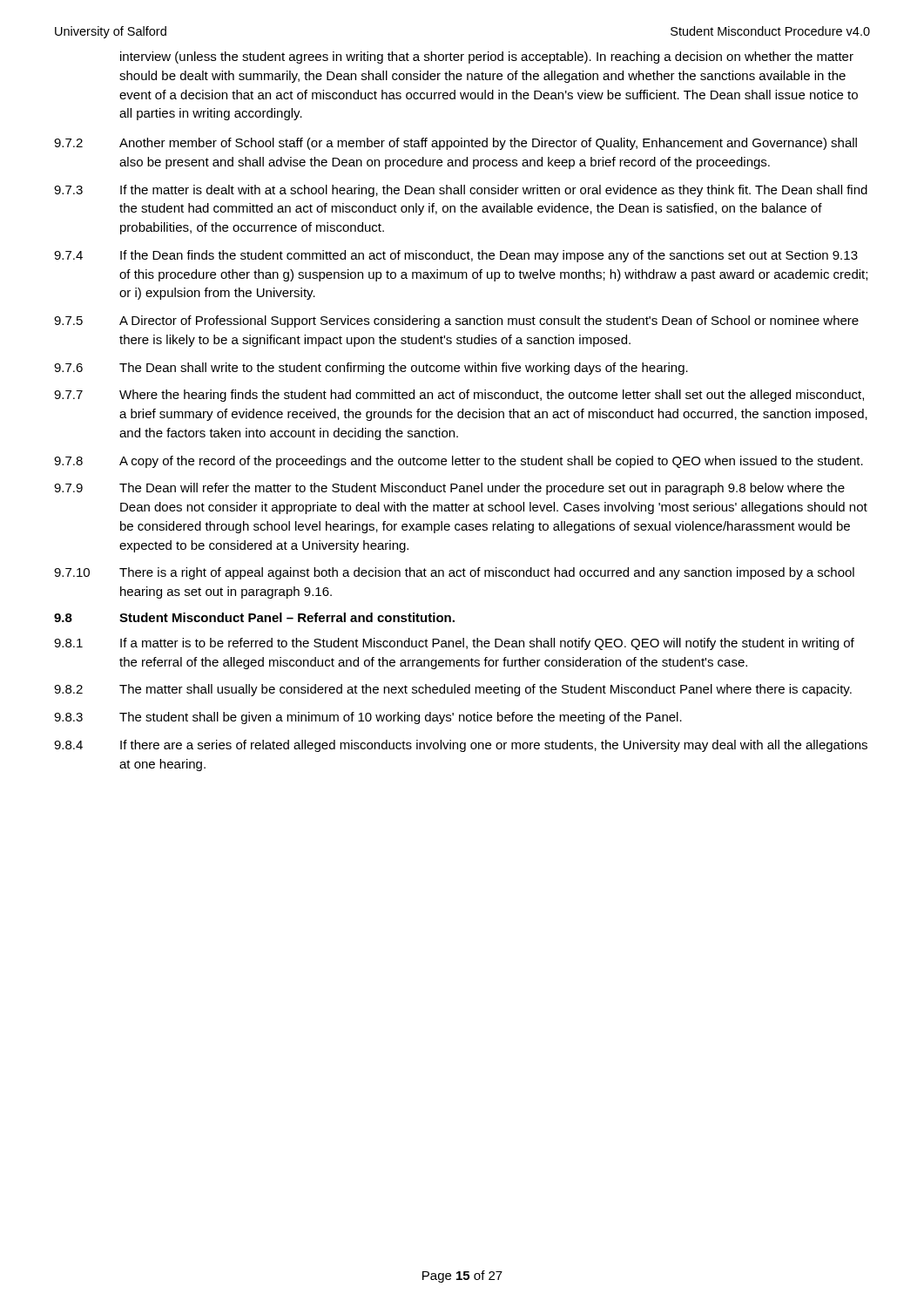
Task: Navigate to the text block starting "9.8 Student Misconduct"
Action: click(462, 617)
